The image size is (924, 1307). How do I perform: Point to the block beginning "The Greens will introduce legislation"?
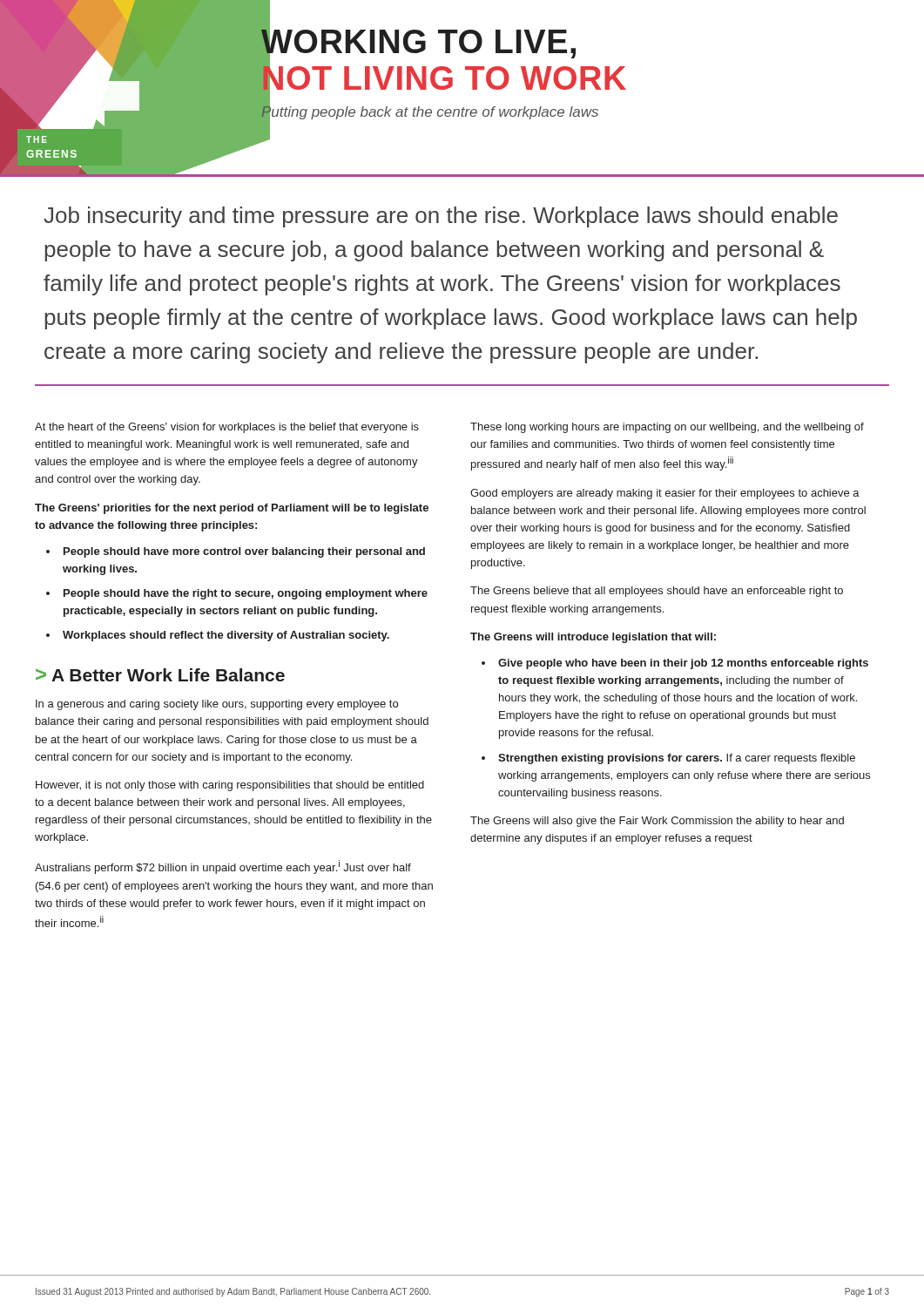(x=671, y=637)
